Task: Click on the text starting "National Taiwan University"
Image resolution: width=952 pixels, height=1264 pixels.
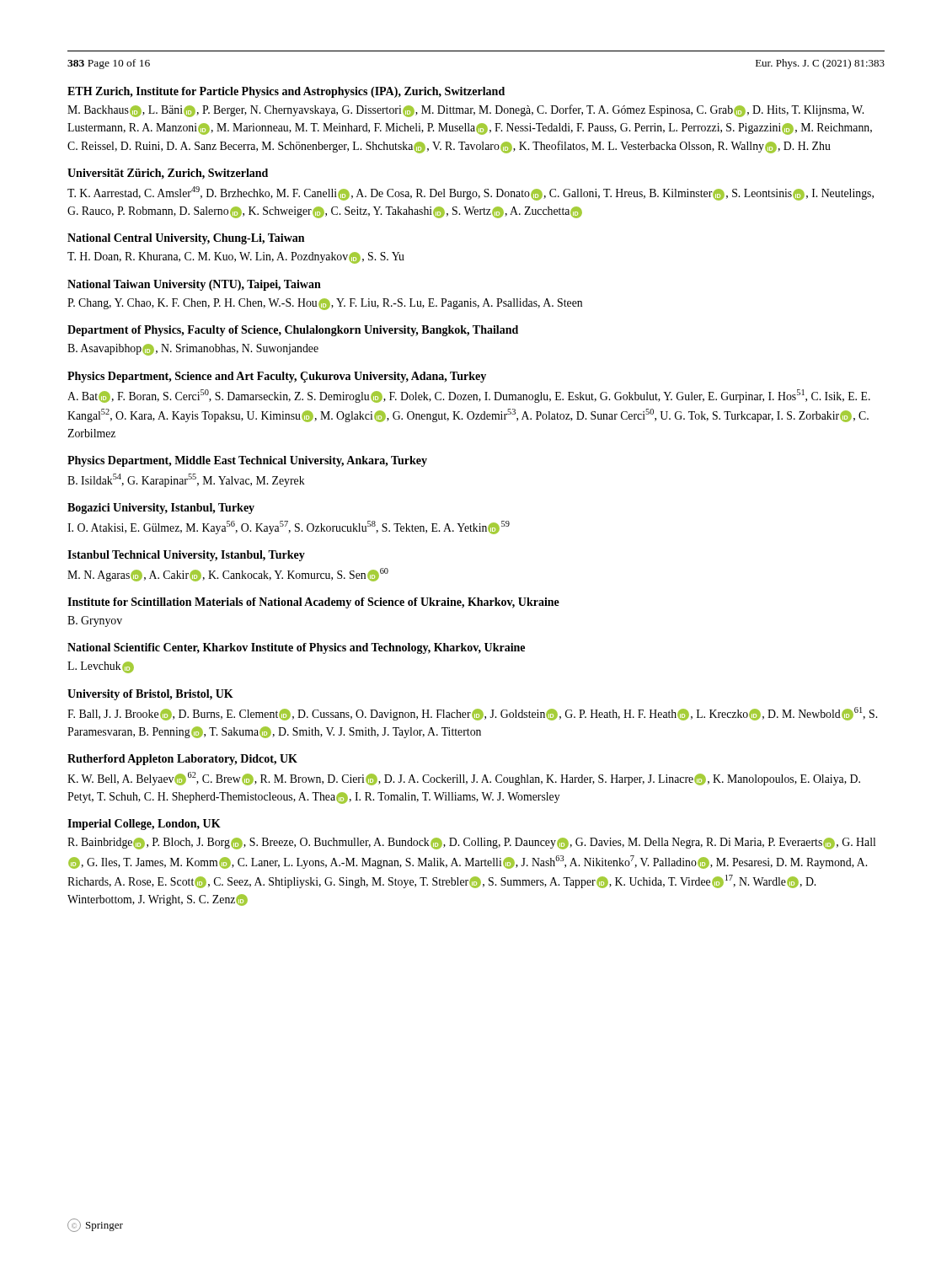Action: tap(194, 284)
